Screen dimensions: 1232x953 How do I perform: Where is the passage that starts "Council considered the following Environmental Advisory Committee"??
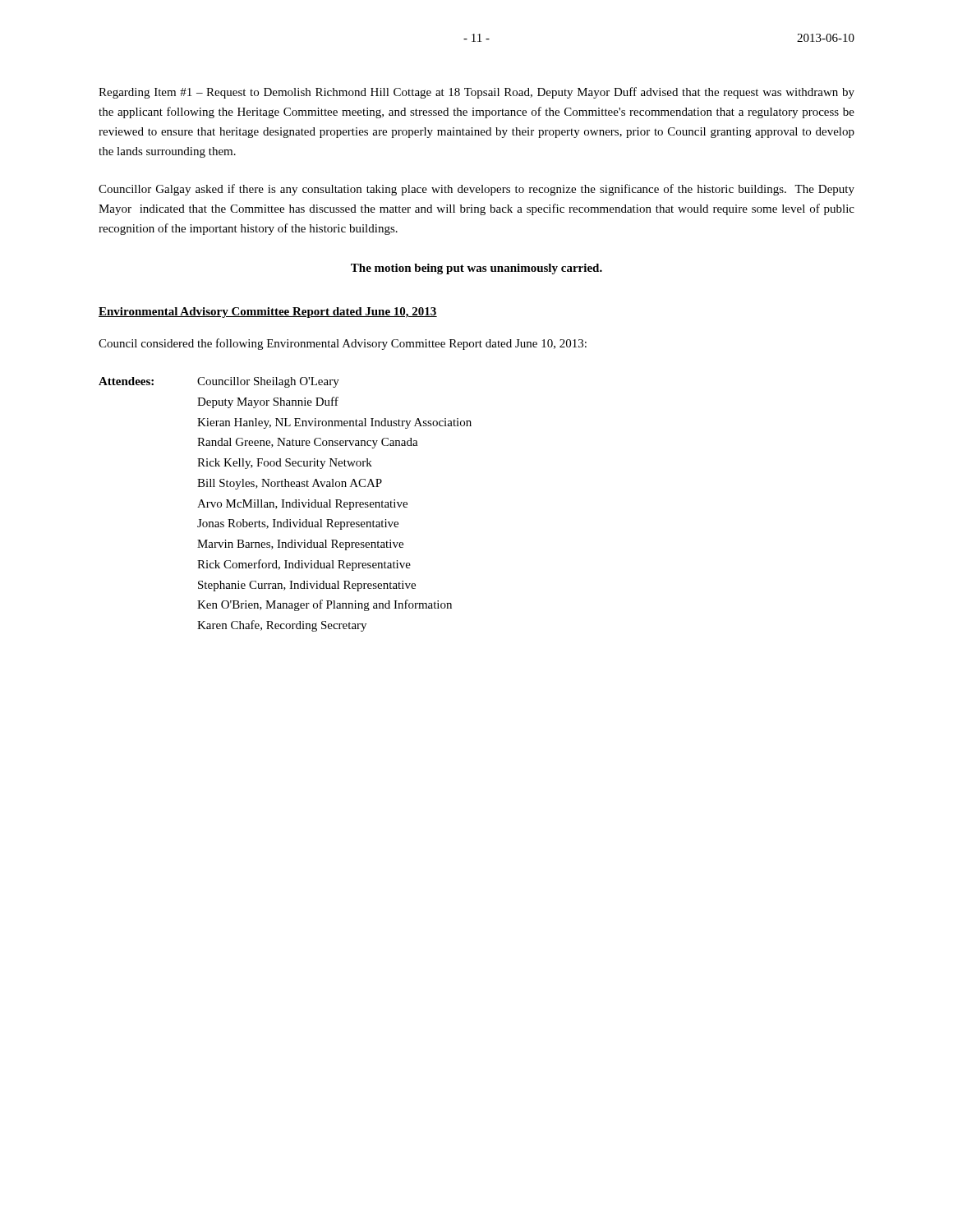343,343
